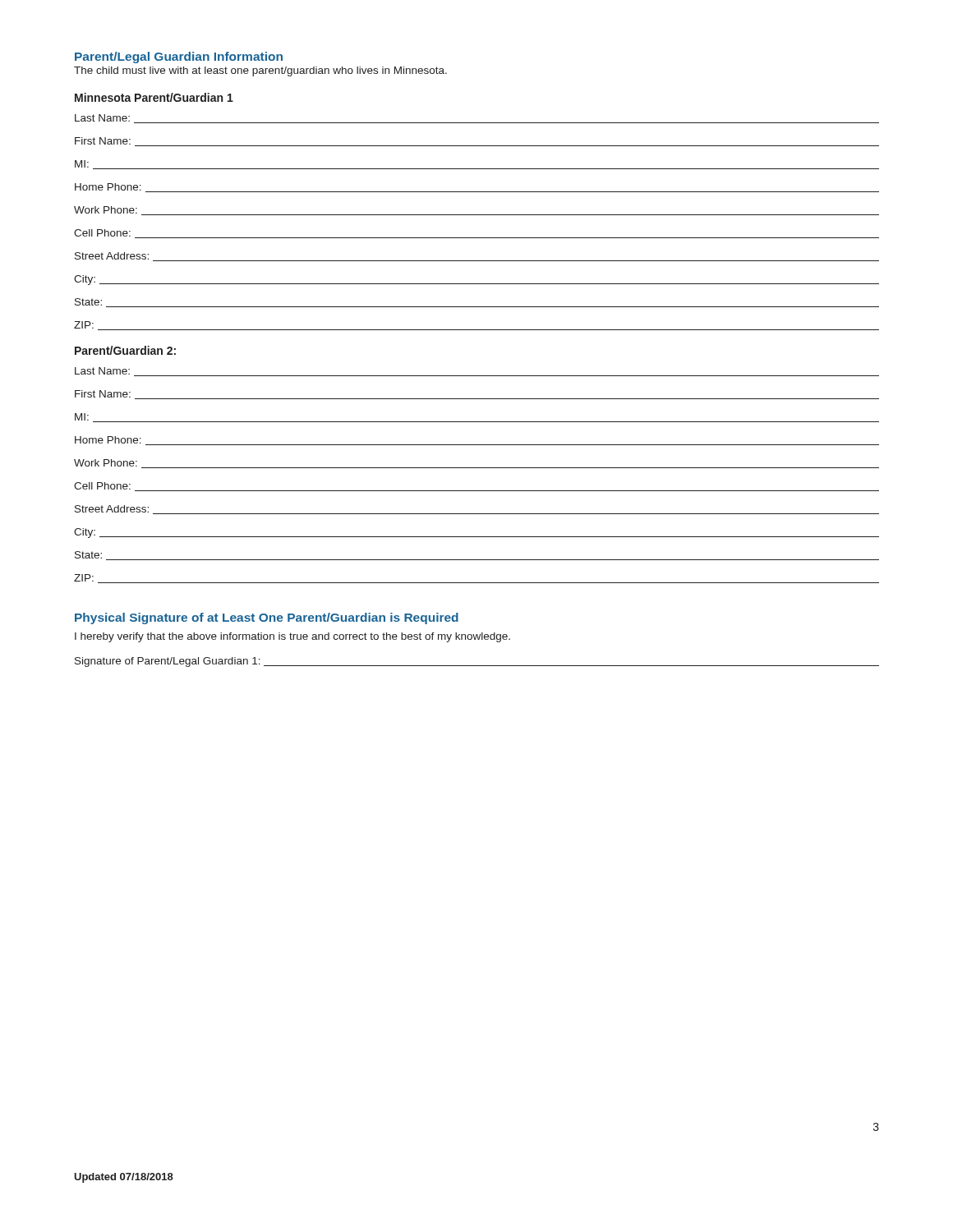Navigate to the block starting "The child must live with at"
The height and width of the screenshot is (1232, 953).
[x=261, y=70]
